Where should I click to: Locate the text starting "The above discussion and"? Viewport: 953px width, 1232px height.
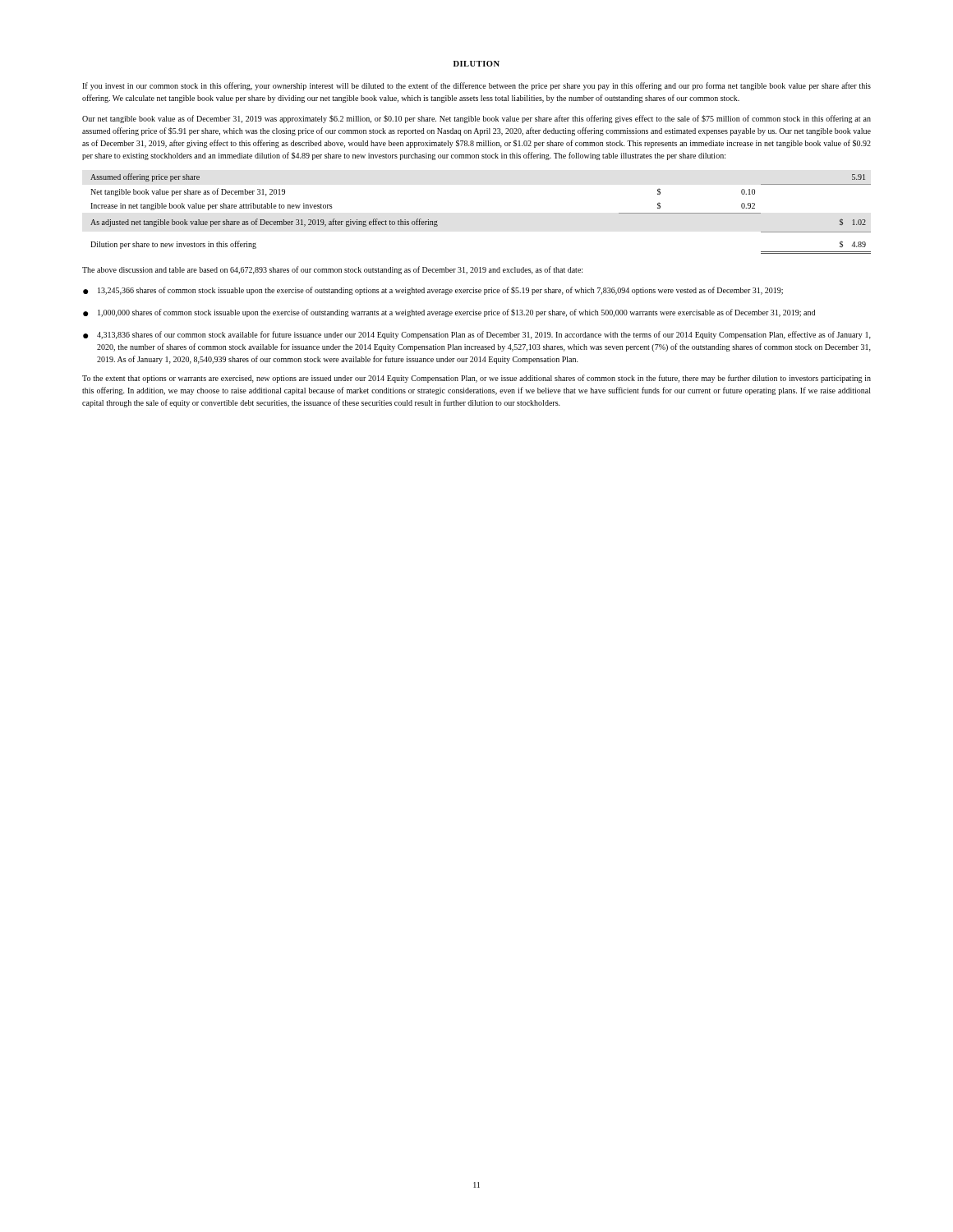click(x=333, y=269)
